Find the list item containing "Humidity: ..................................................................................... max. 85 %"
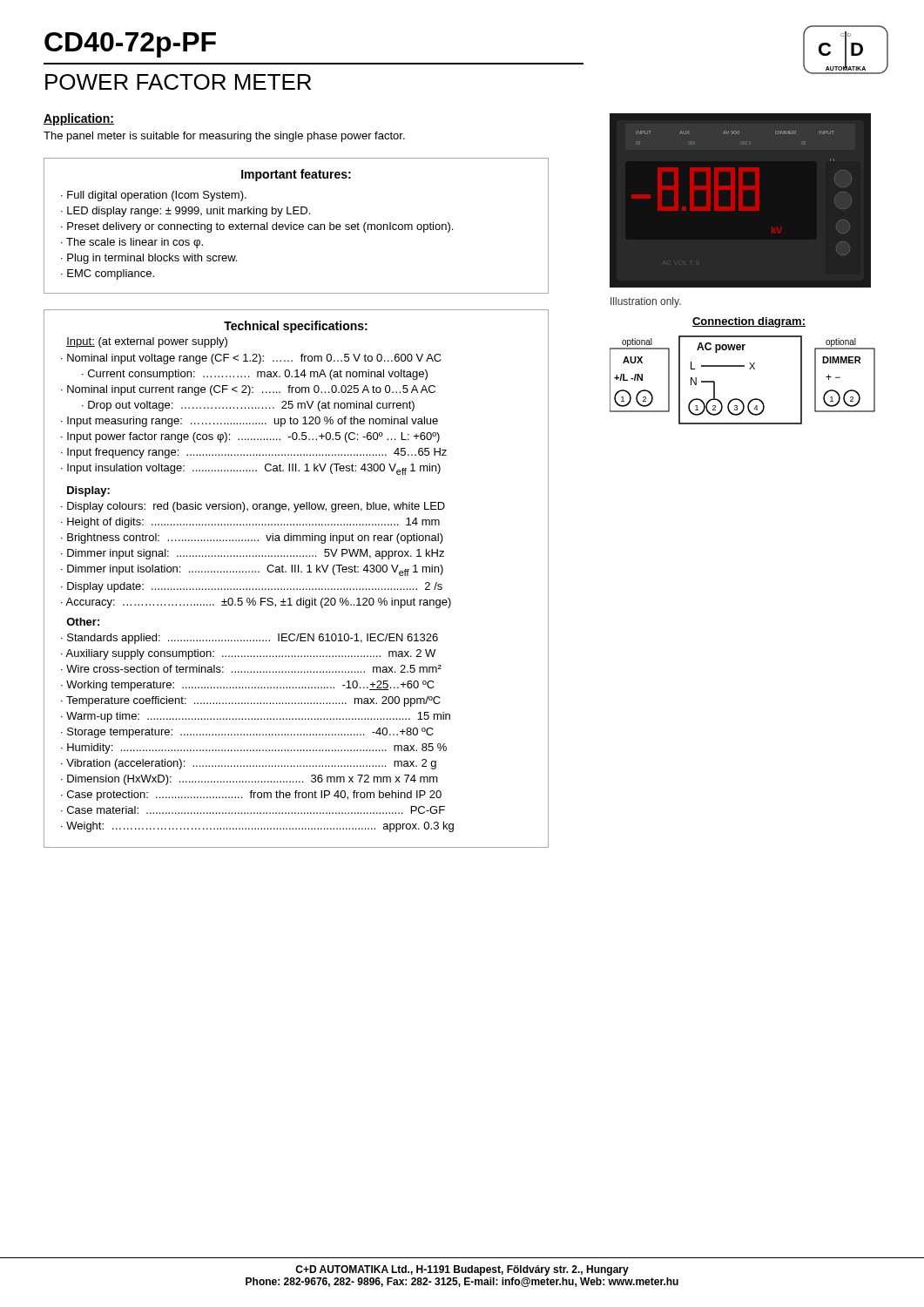The image size is (924, 1307). pyautogui.click(x=257, y=747)
